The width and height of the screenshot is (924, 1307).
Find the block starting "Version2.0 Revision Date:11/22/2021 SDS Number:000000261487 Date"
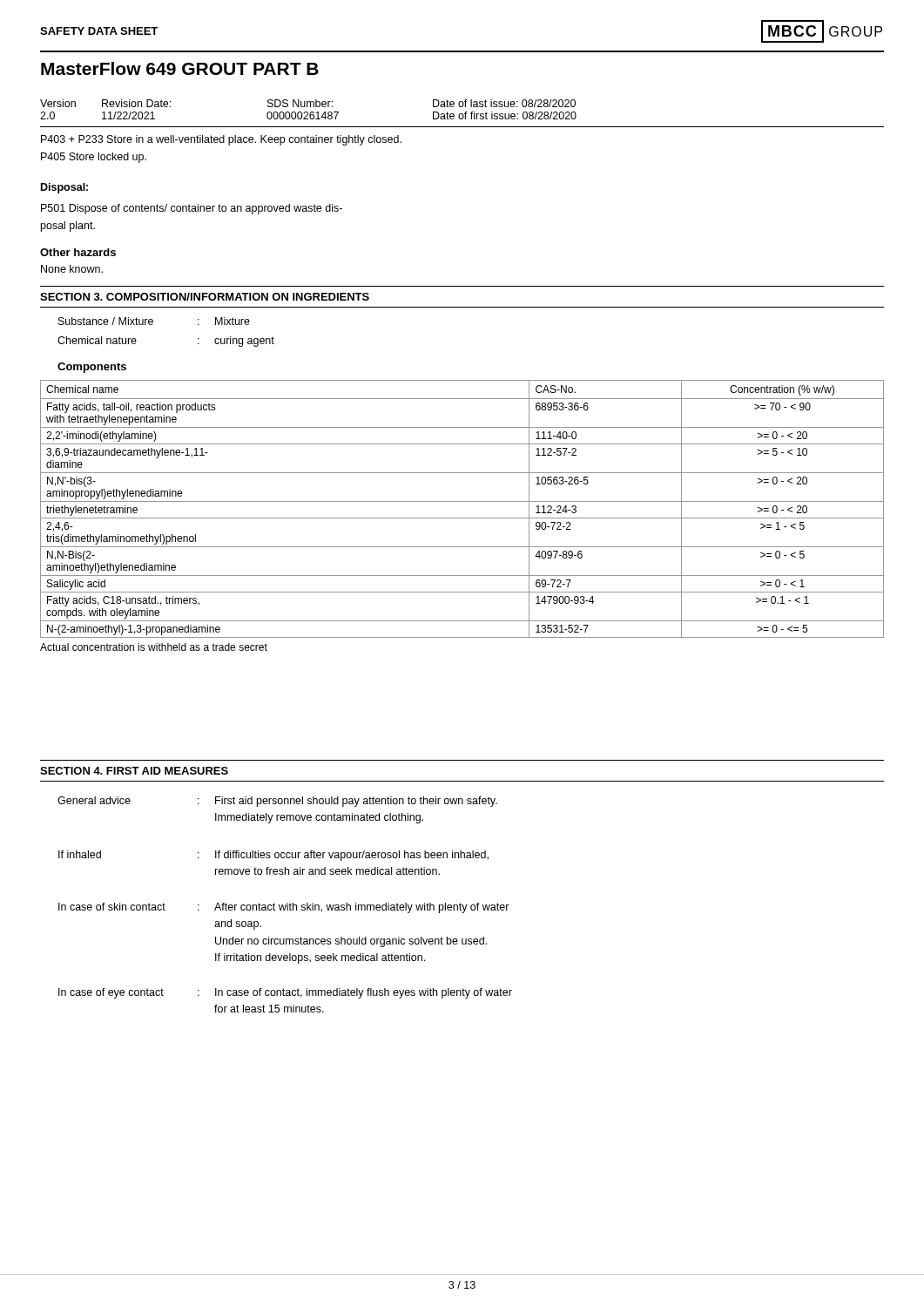(462, 110)
